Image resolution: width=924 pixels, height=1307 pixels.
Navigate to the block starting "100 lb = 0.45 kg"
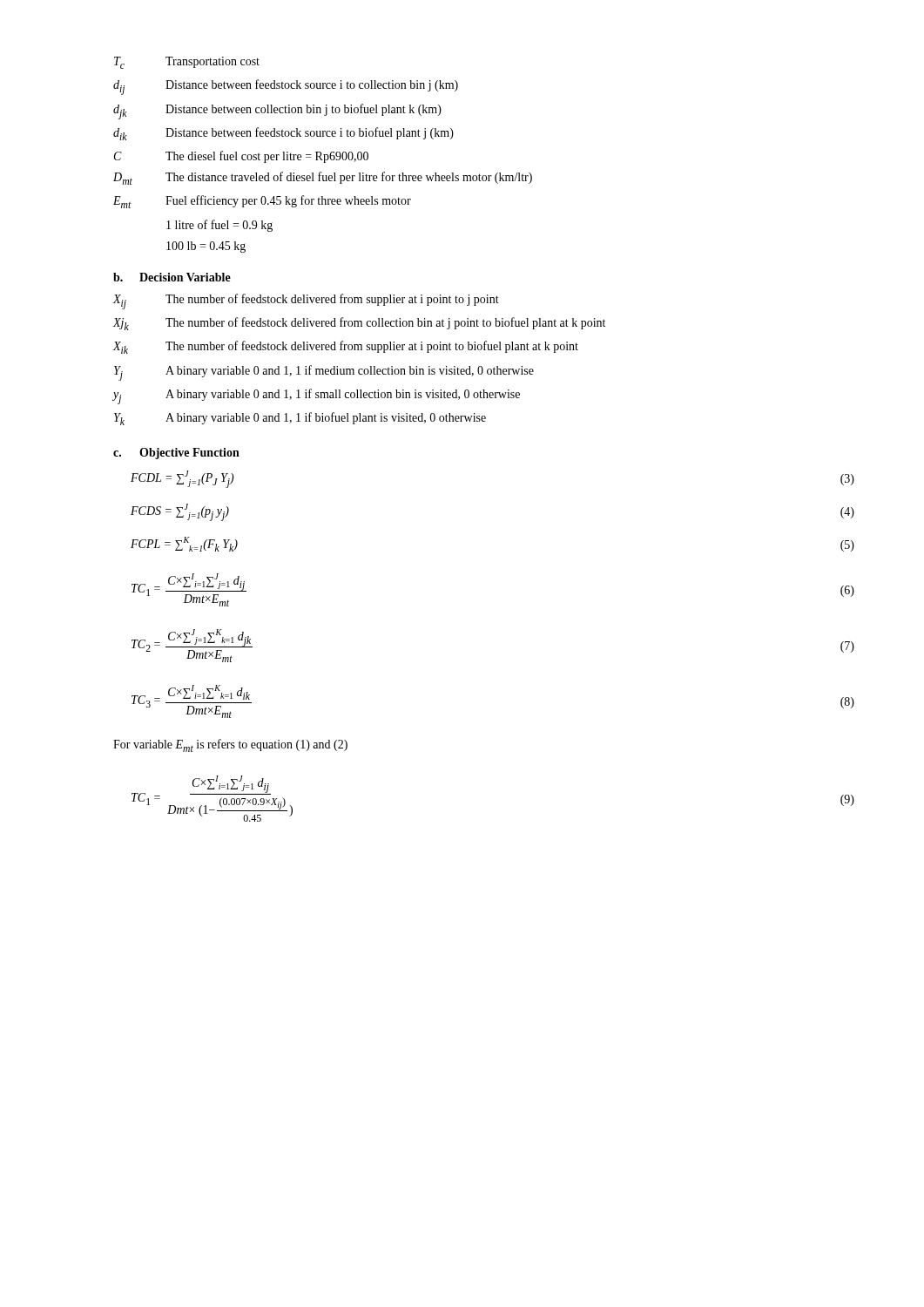206,246
